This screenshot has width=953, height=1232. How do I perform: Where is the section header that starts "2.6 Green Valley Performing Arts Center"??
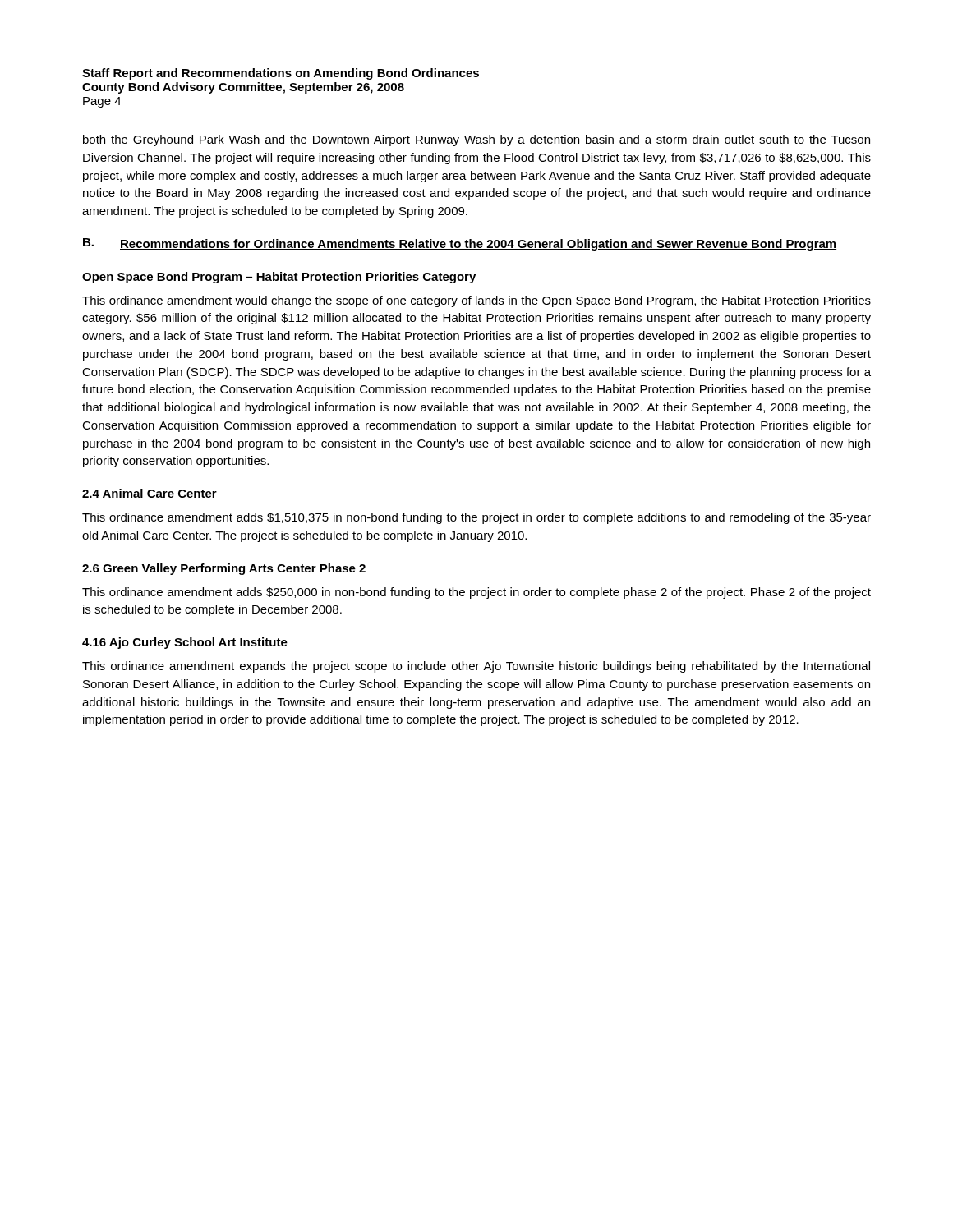pos(224,568)
